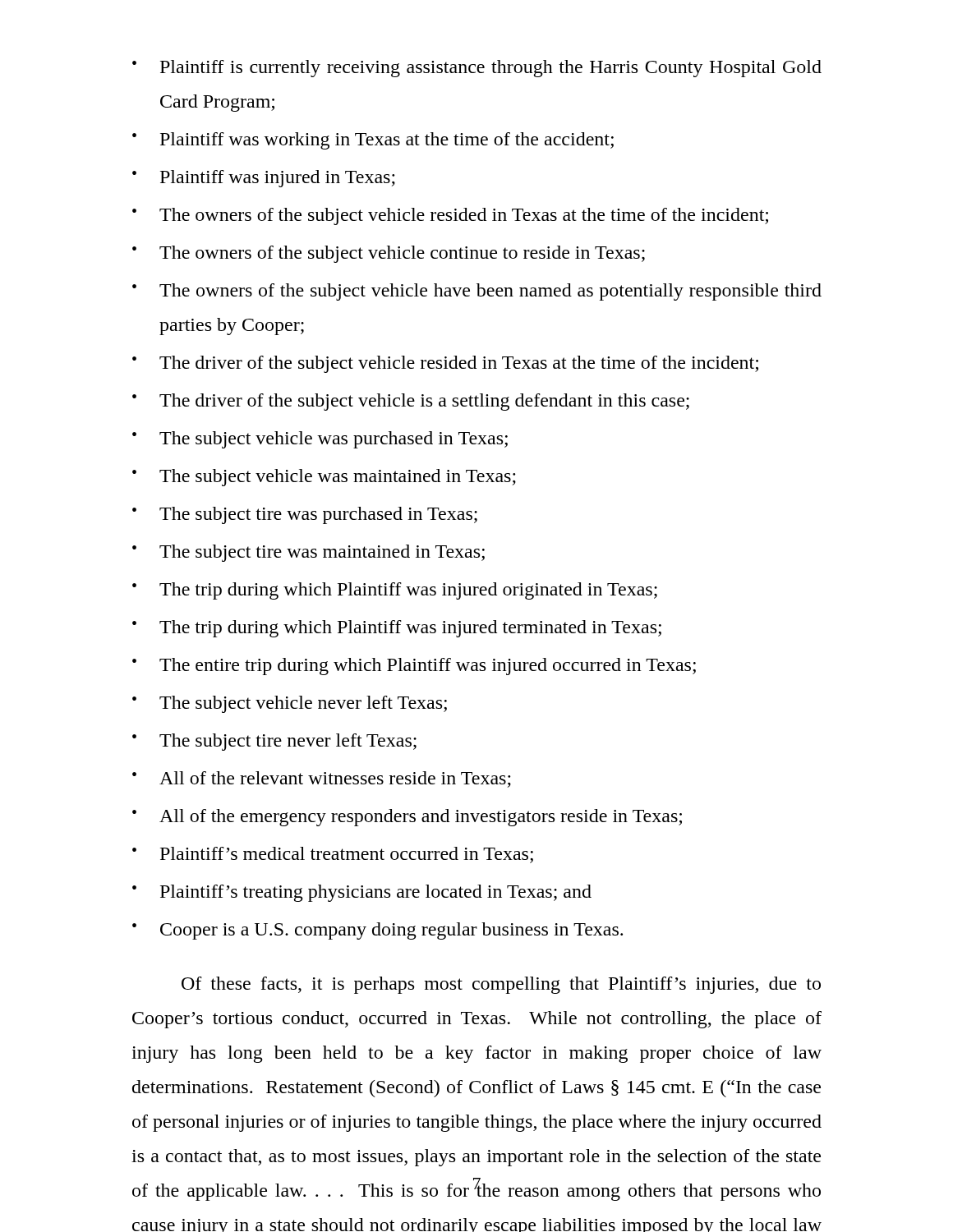Locate the block of text that opens with "• Plaintiff is currently receiving assistance through"
The height and width of the screenshot is (1232, 953).
pos(476,84)
